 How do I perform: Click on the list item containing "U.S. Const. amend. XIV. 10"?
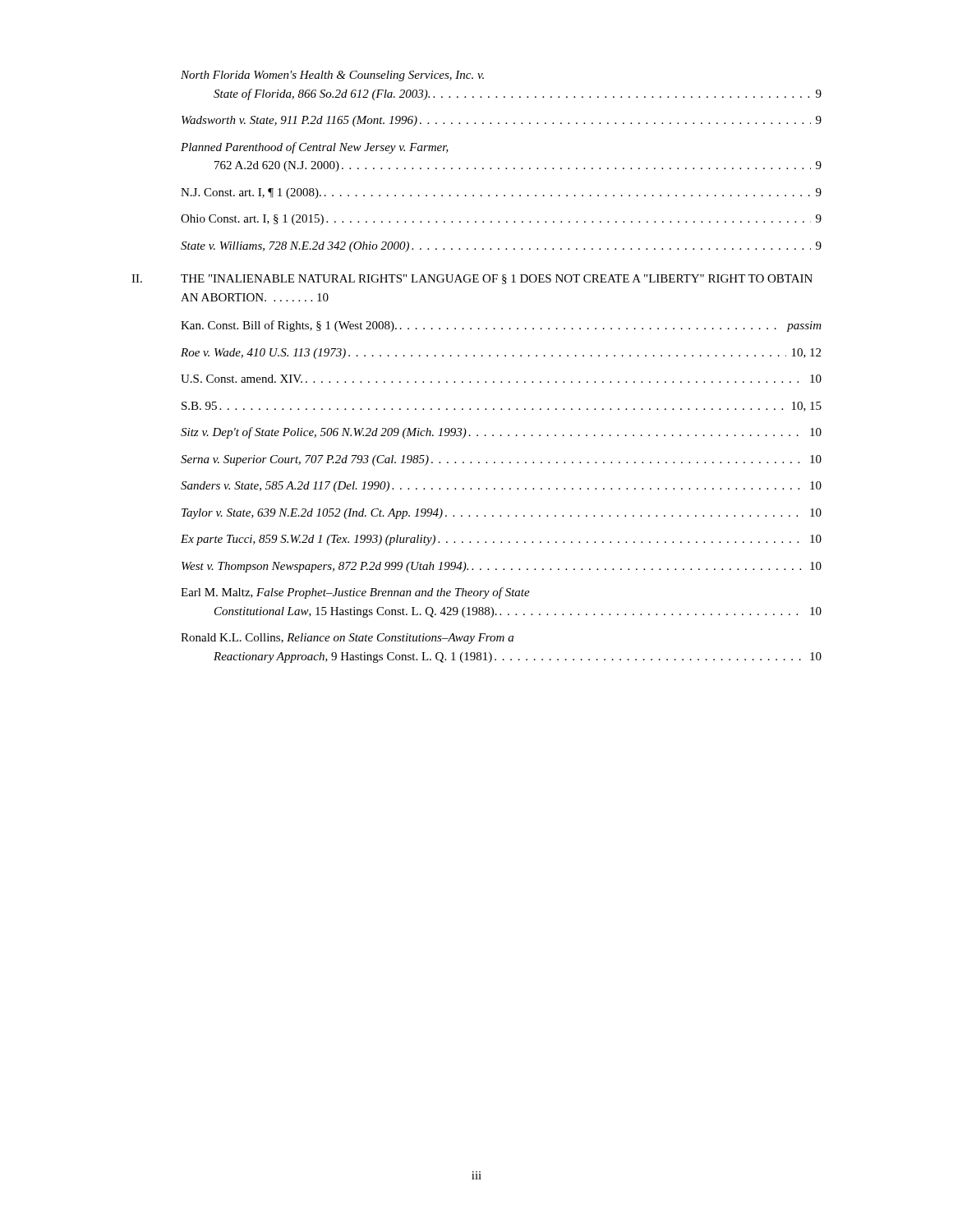point(501,379)
